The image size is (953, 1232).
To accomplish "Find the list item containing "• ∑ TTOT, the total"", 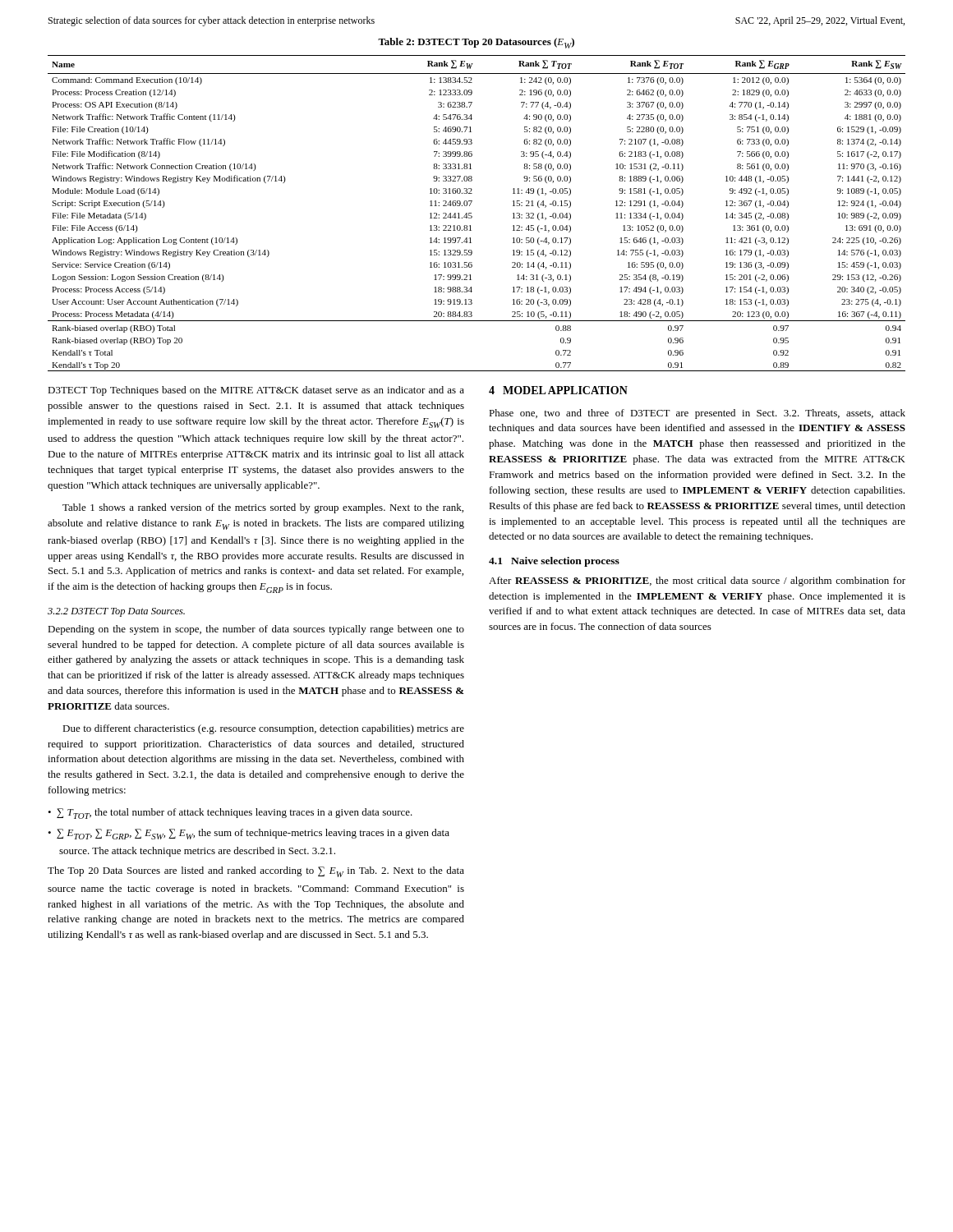I will (230, 813).
